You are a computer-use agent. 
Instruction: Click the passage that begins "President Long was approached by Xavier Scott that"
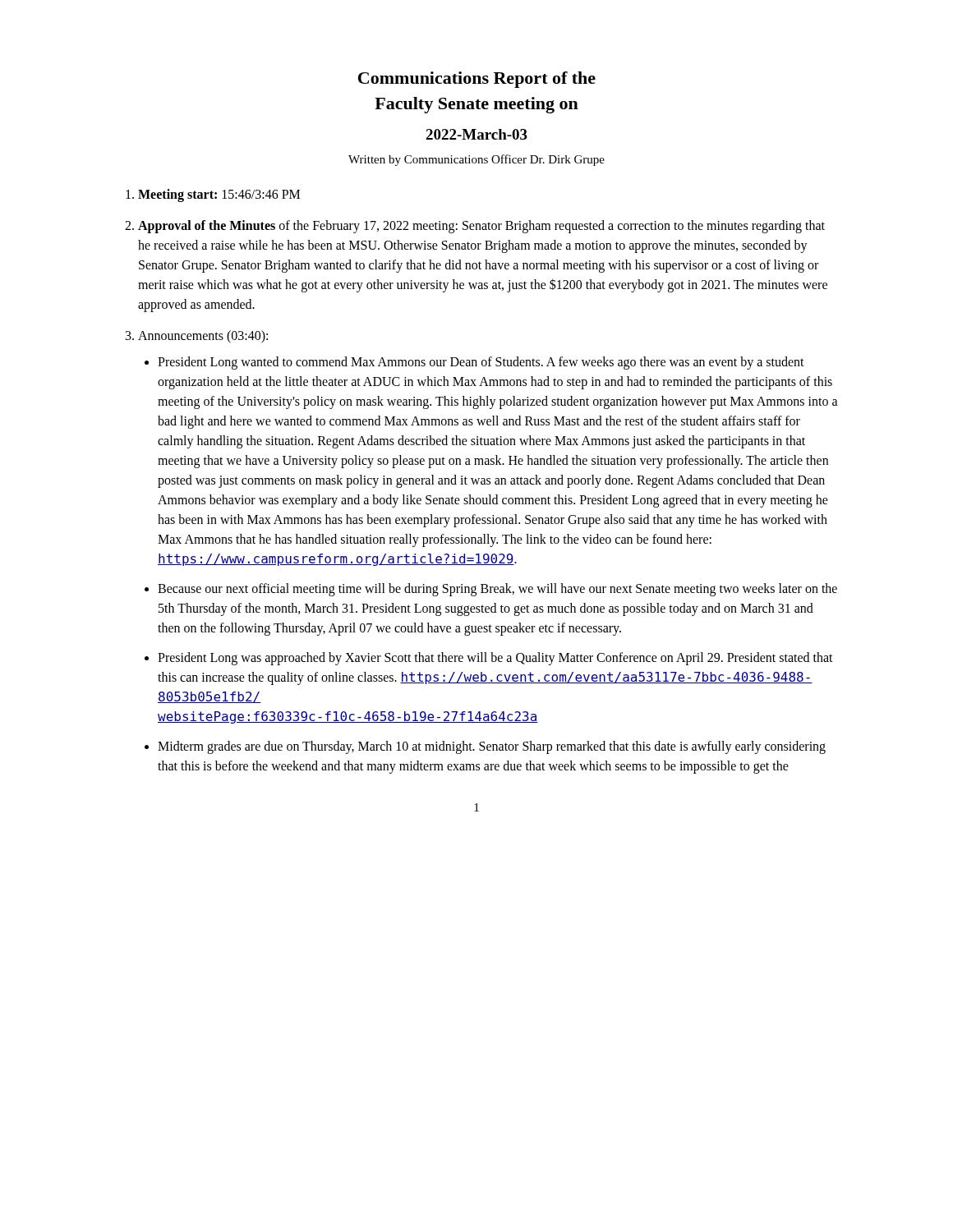495,688
